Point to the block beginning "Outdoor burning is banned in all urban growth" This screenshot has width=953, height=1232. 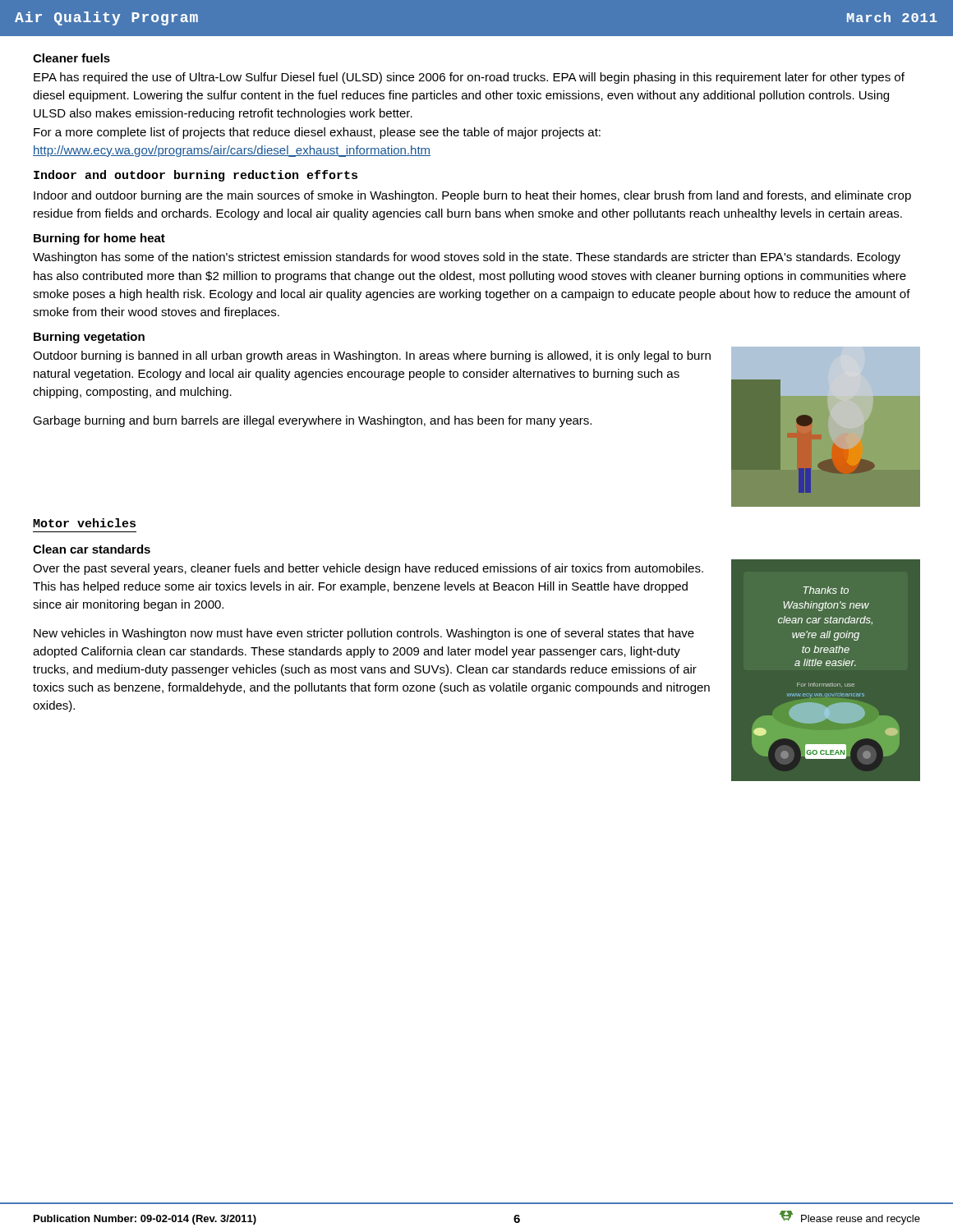click(x=372, y=373)
